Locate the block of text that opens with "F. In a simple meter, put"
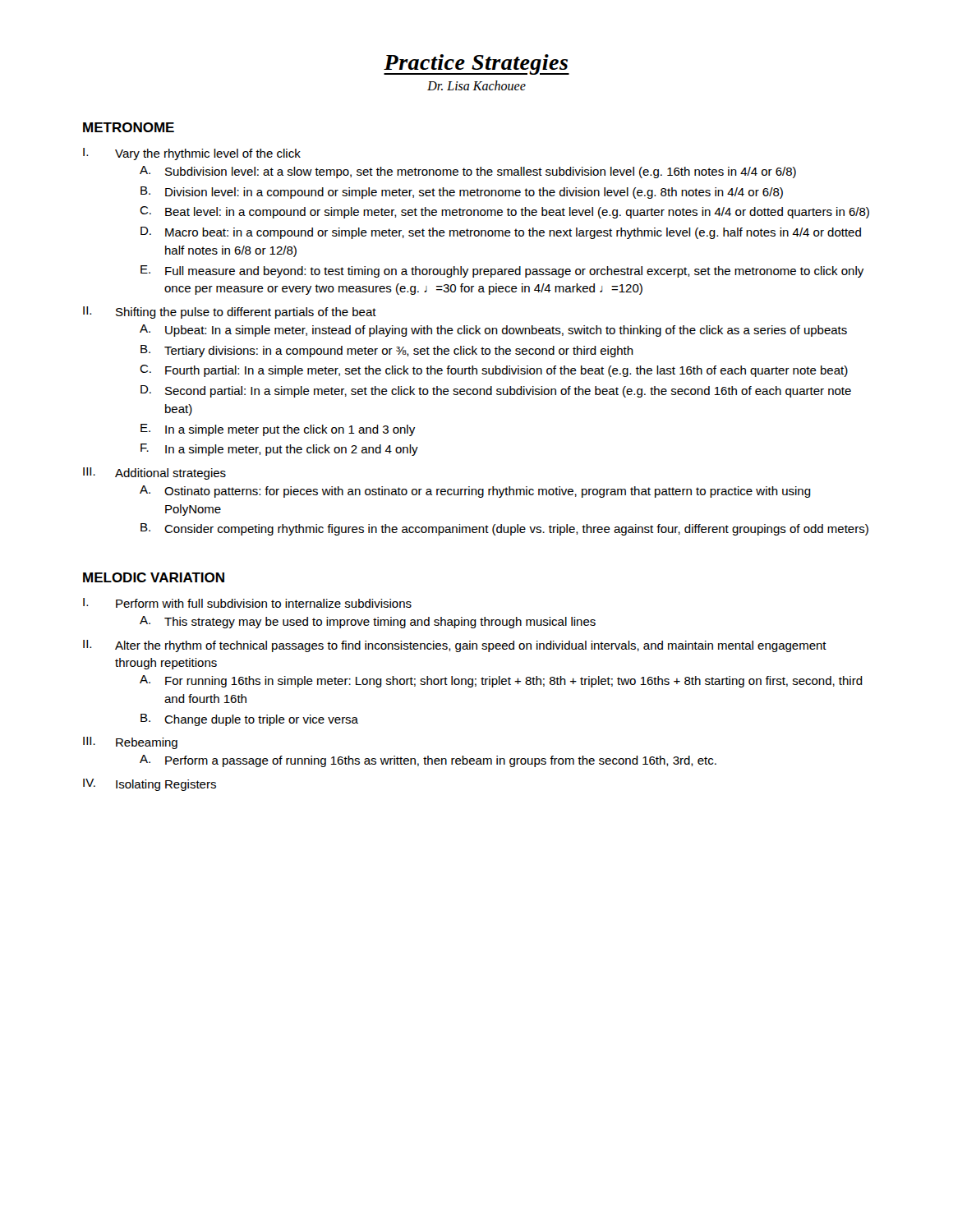The image size is (953, 1232). pos(279,450)
